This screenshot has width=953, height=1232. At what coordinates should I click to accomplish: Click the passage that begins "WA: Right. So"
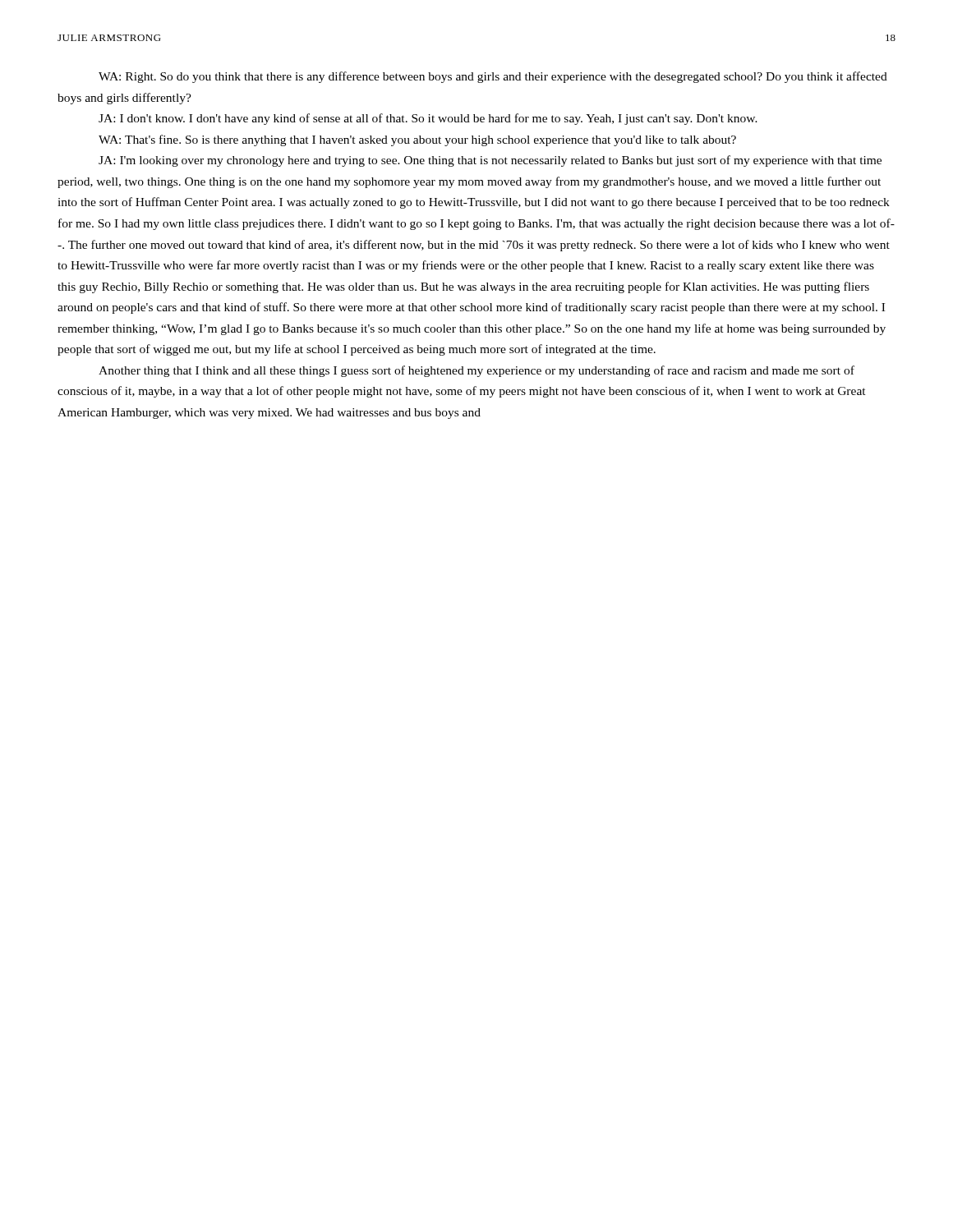coord(472,86)
